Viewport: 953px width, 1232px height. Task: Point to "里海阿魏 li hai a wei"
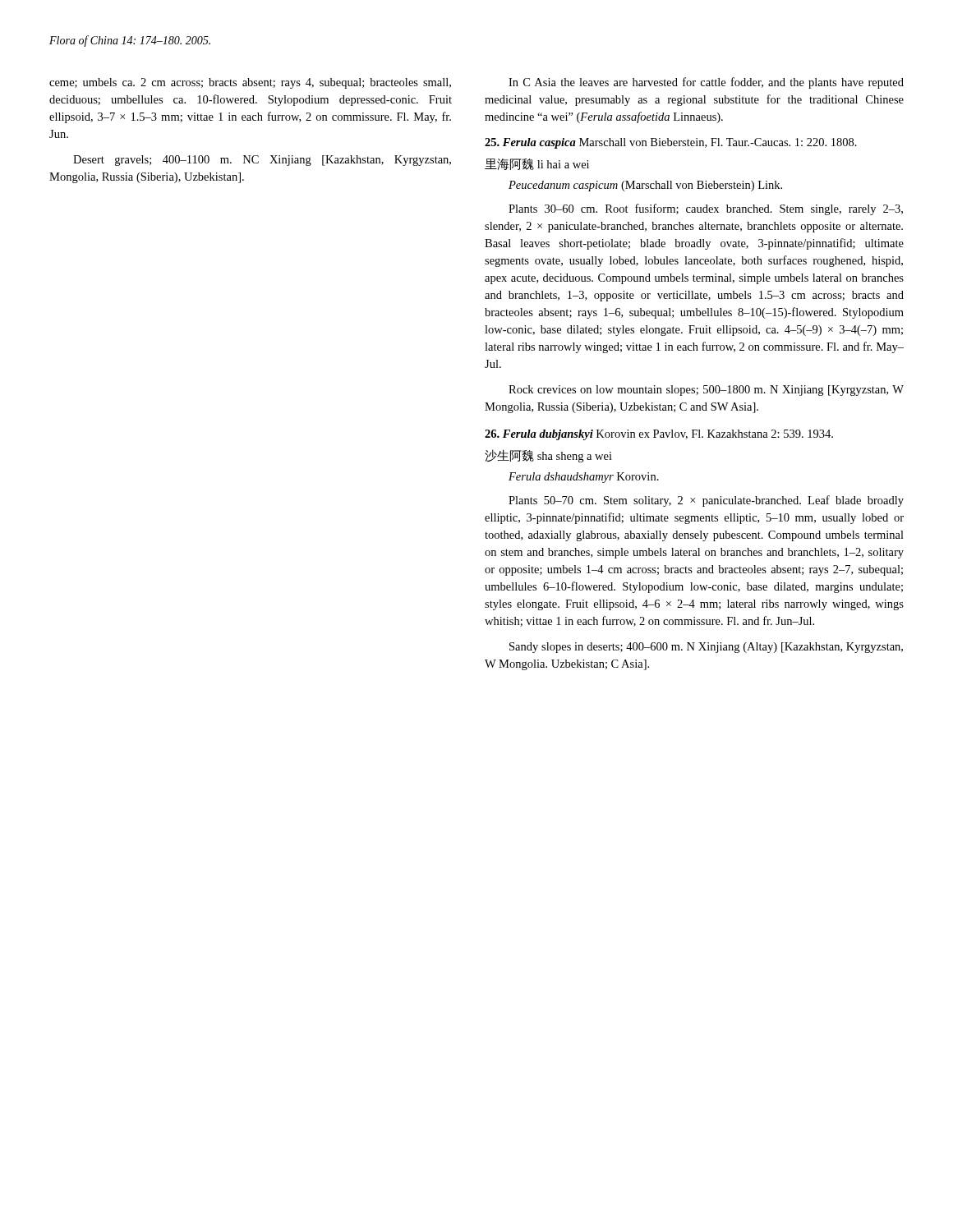537,164
